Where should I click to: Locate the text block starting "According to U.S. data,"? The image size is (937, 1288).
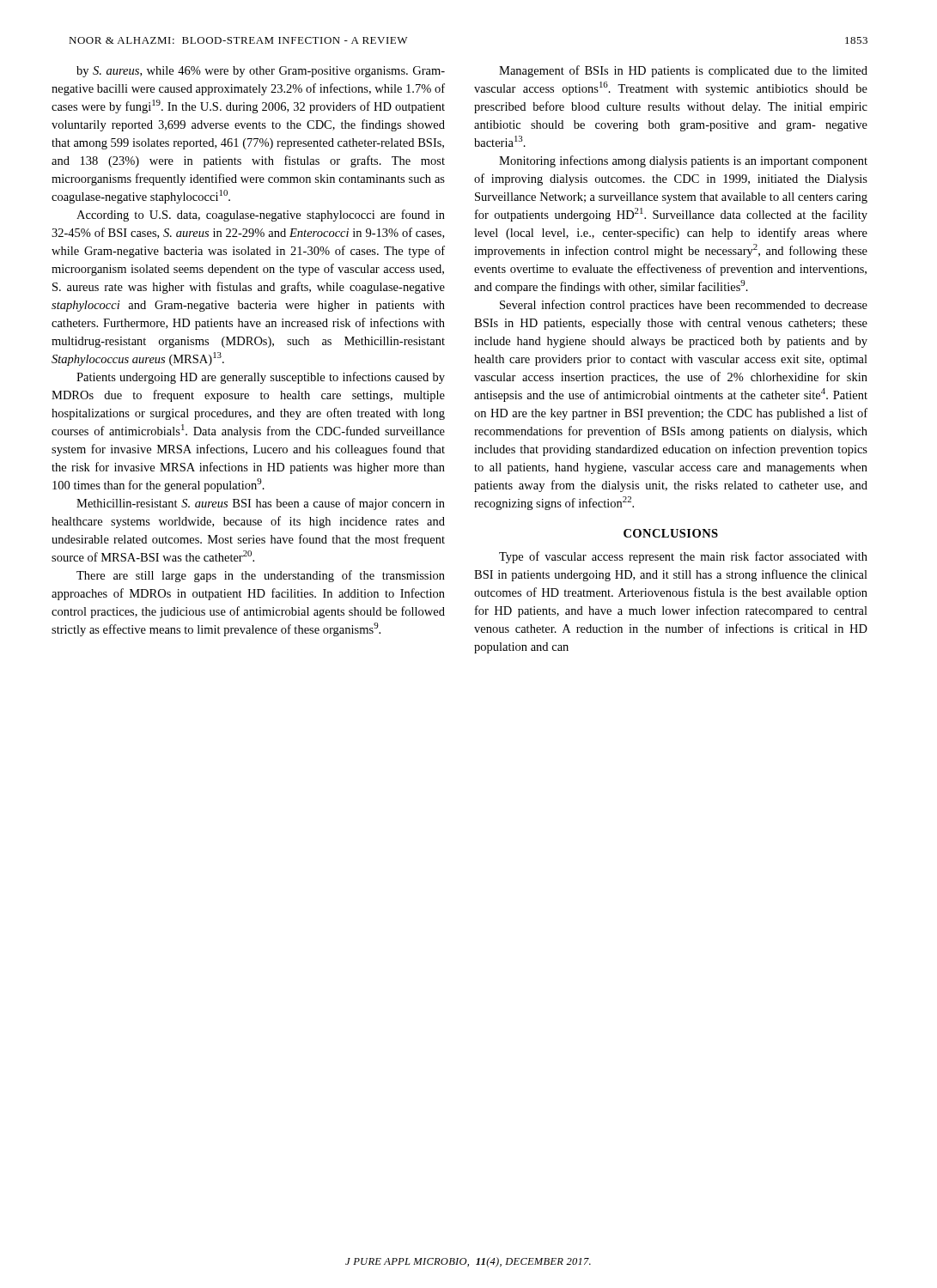[248, 287]
